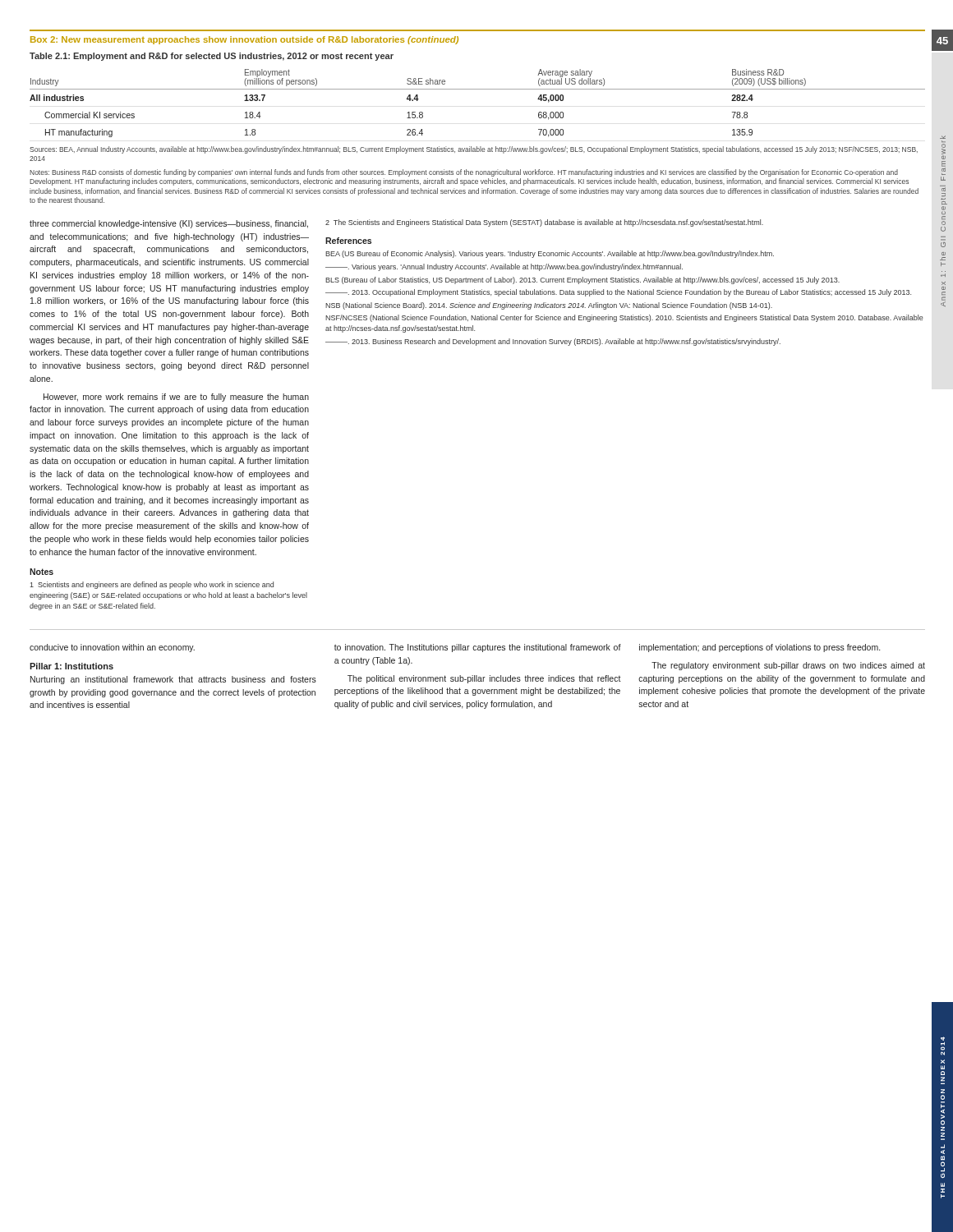953x1232 pixels.
Task: Point to the text starting "NSF/NCSES (National Science Foundation,"
Action: pos(625,324)
